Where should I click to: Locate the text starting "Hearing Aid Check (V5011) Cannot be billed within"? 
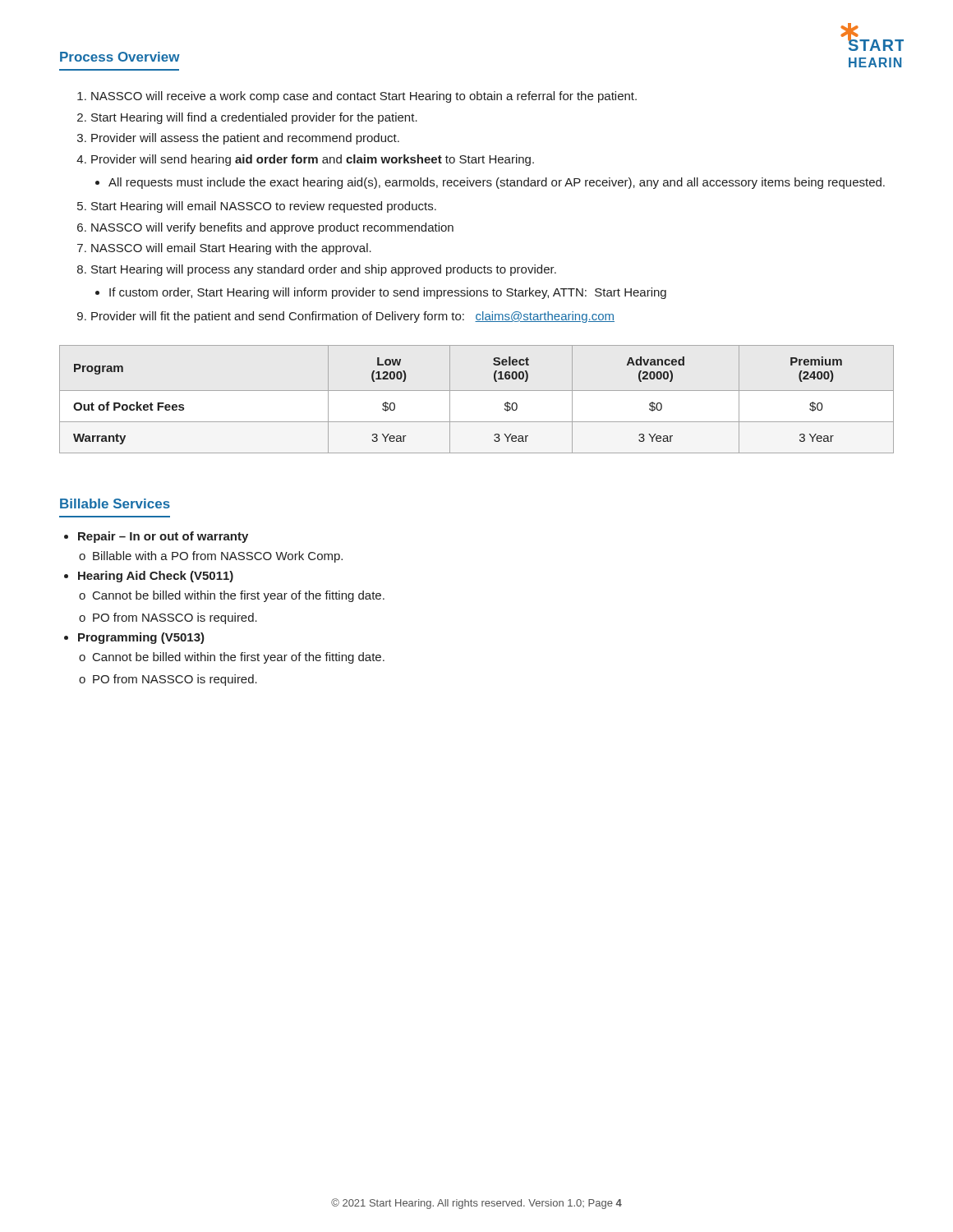156,577
